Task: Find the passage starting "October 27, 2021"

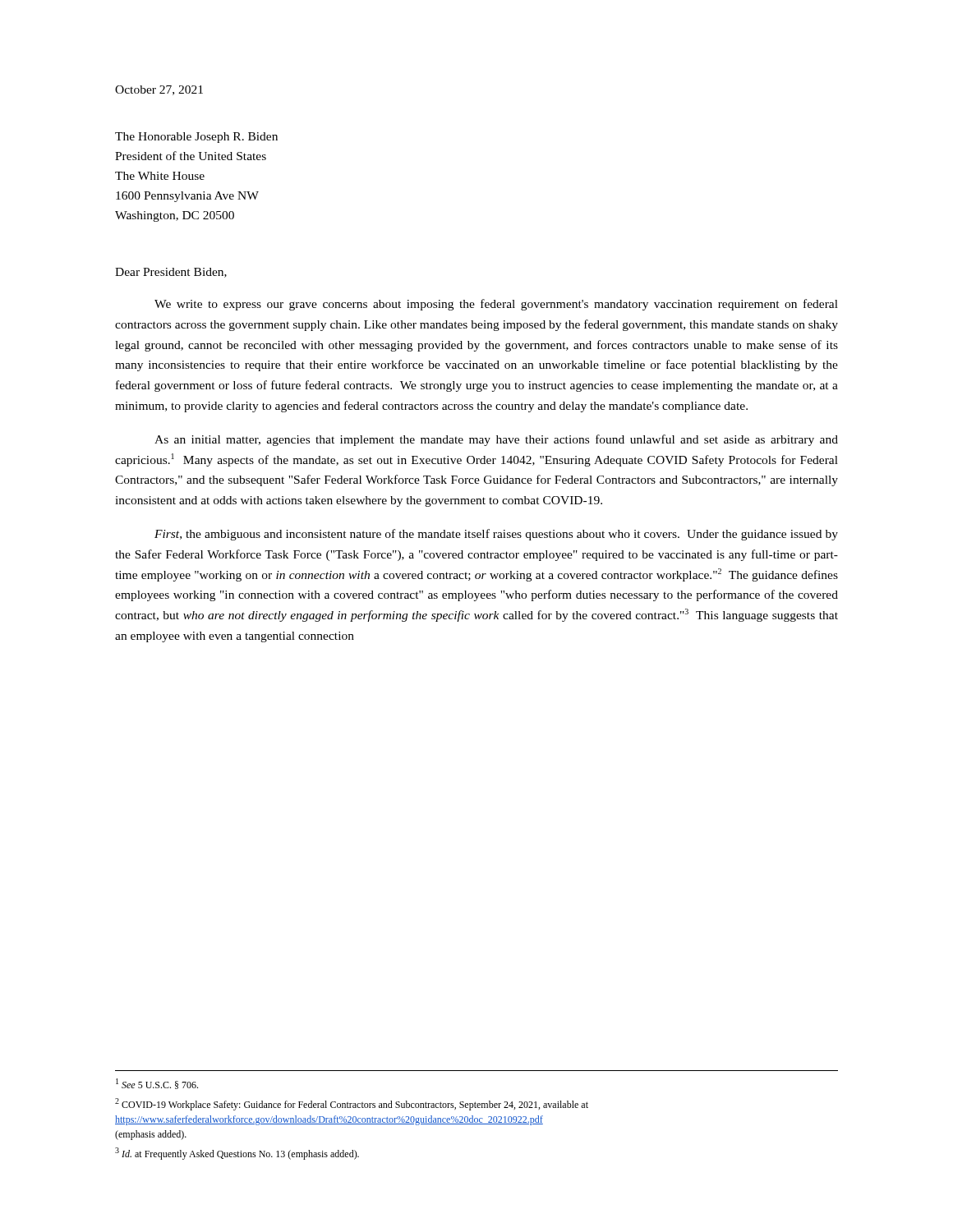Action: [x=159, y=89]
